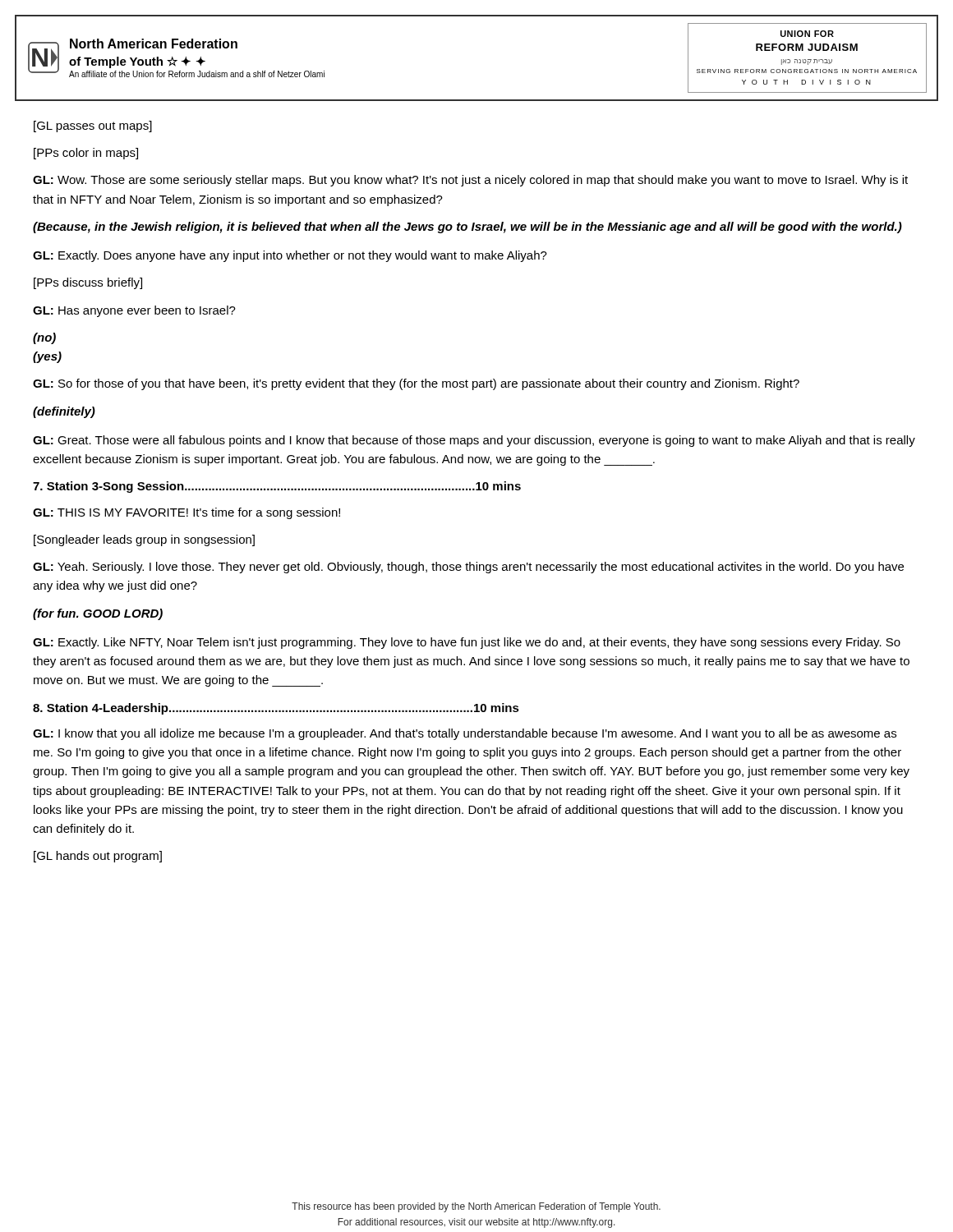
Task: Where does it say "[GL passes out maps]"?
Action: (x=93, y=125)
